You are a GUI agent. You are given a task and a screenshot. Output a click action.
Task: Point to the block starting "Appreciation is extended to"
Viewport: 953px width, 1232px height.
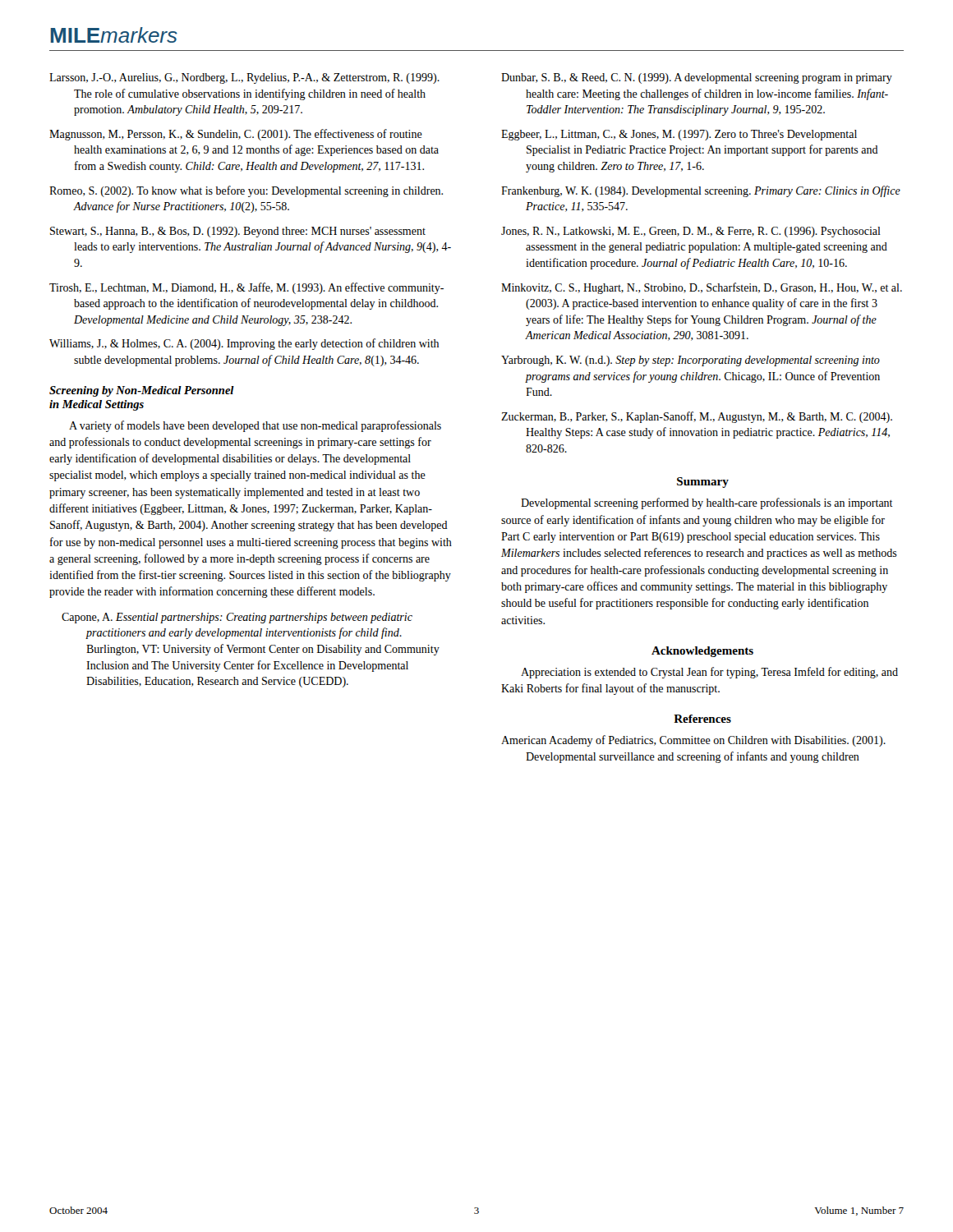coord(700,680)
